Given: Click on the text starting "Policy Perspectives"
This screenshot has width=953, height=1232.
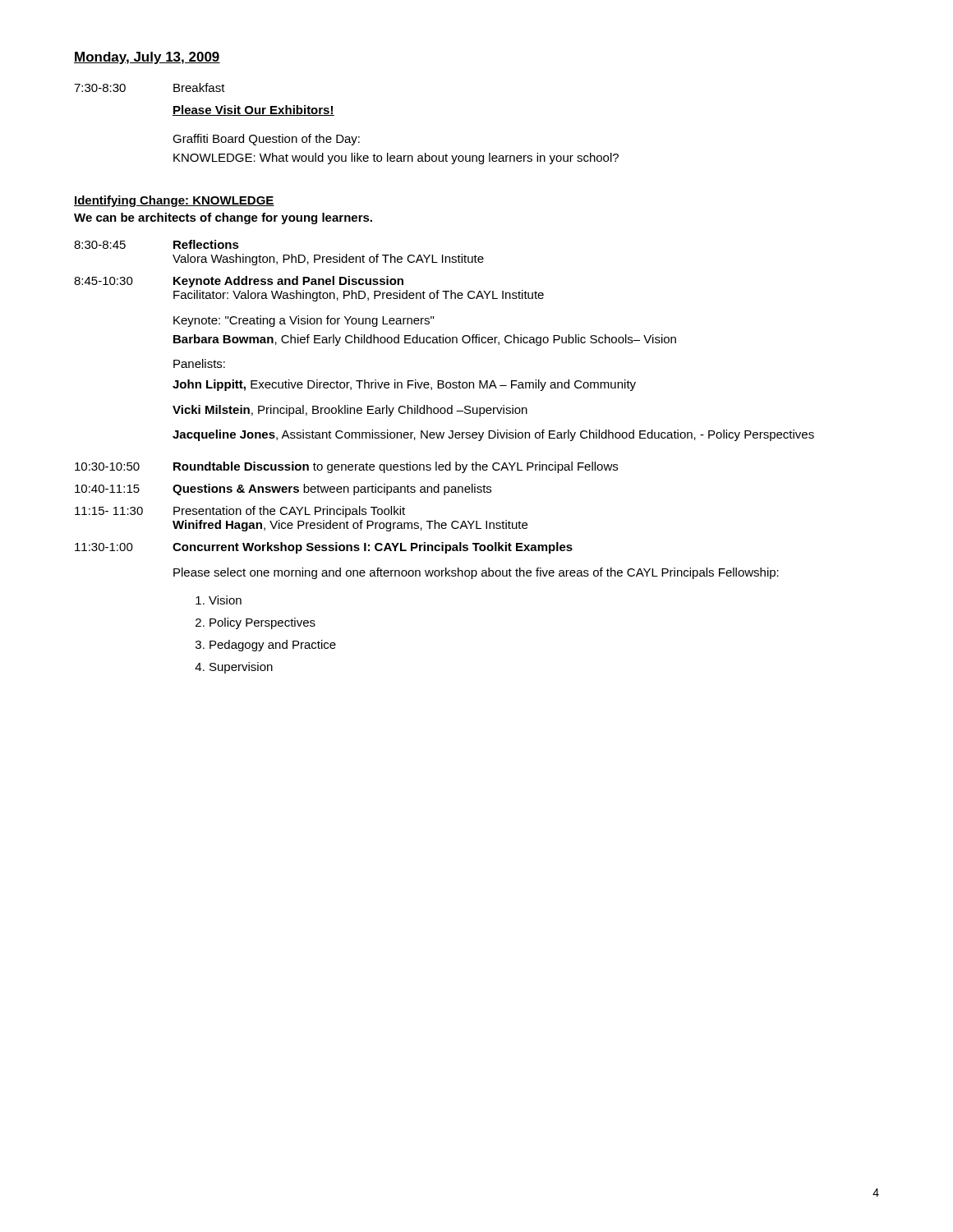Looking at the screenshot, I should click(x=262, y=622).
